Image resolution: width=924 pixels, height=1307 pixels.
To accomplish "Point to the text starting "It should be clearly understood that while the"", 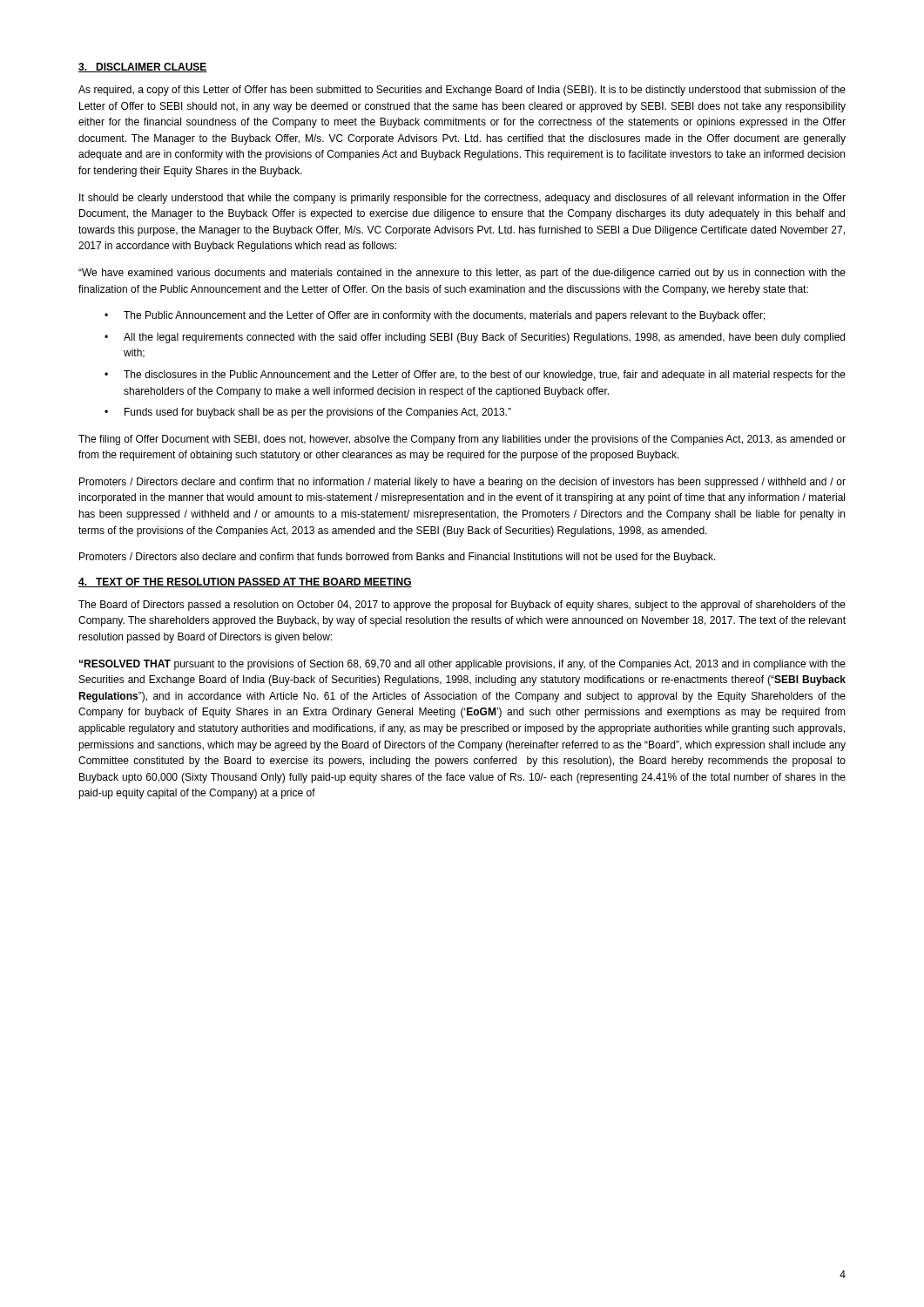I will coord(462,222).
